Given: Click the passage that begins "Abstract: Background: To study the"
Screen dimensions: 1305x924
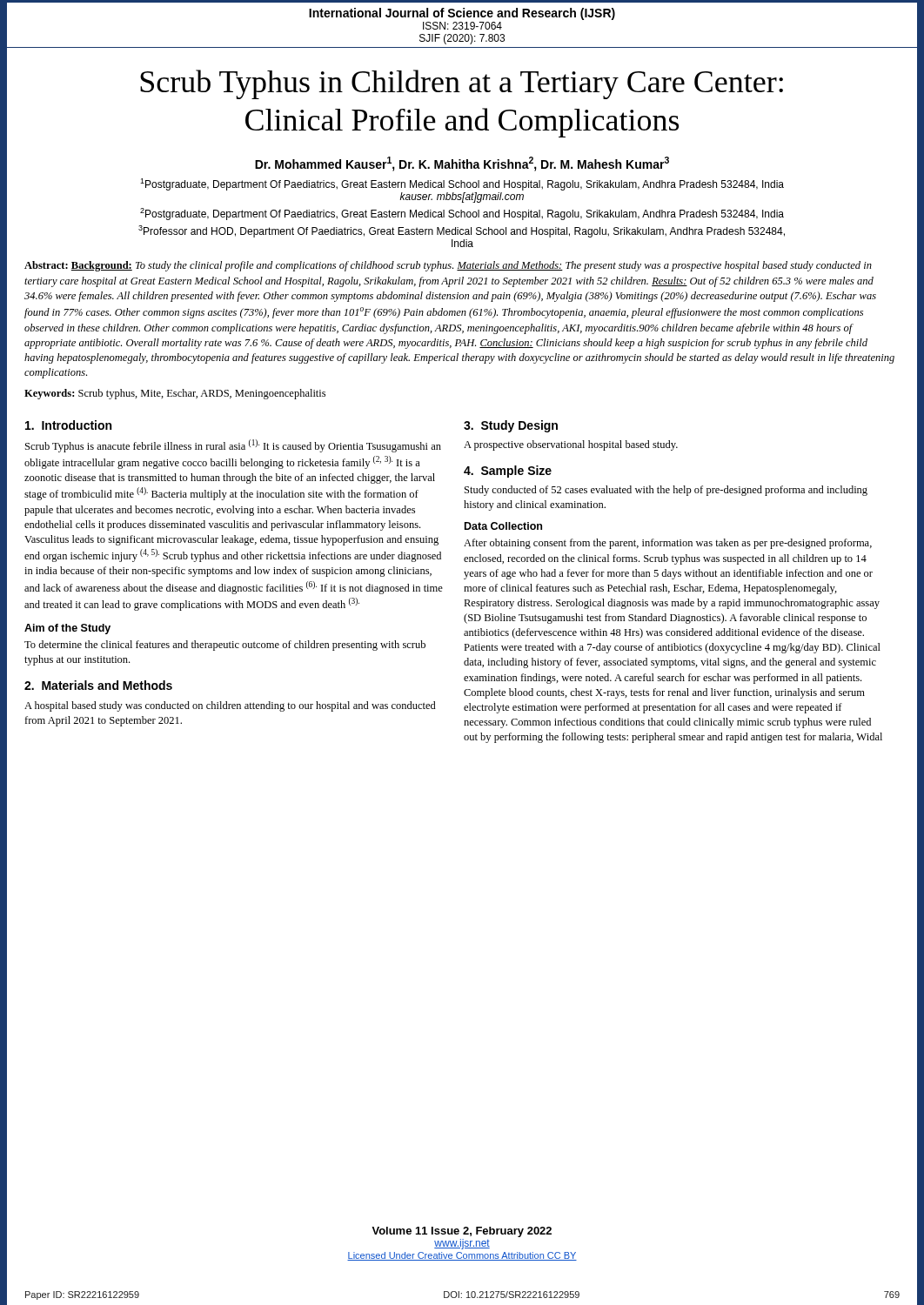Looking at the screenshot, I should point(460,319).
